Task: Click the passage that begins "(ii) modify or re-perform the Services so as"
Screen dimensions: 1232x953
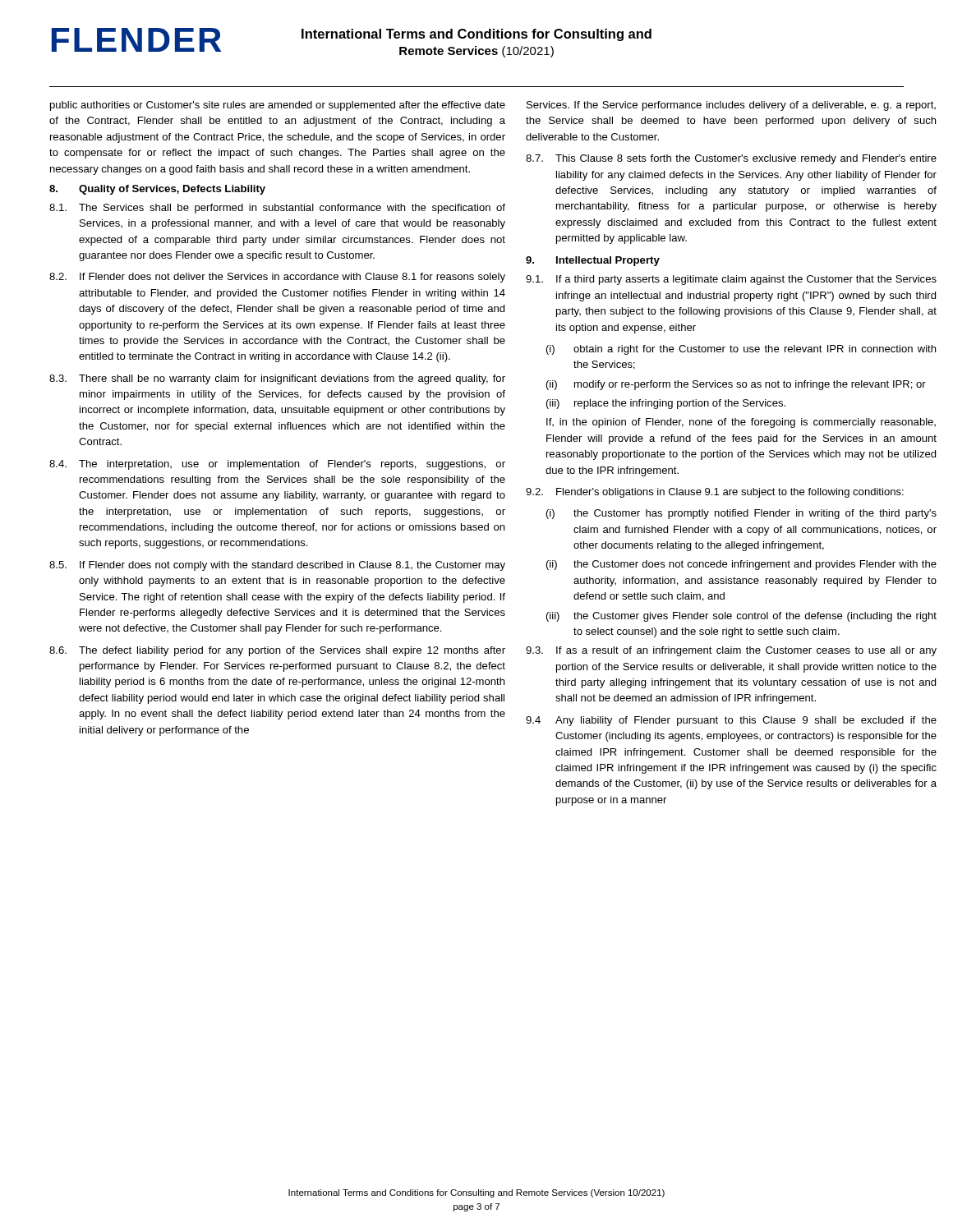Action: click(741, 384)
